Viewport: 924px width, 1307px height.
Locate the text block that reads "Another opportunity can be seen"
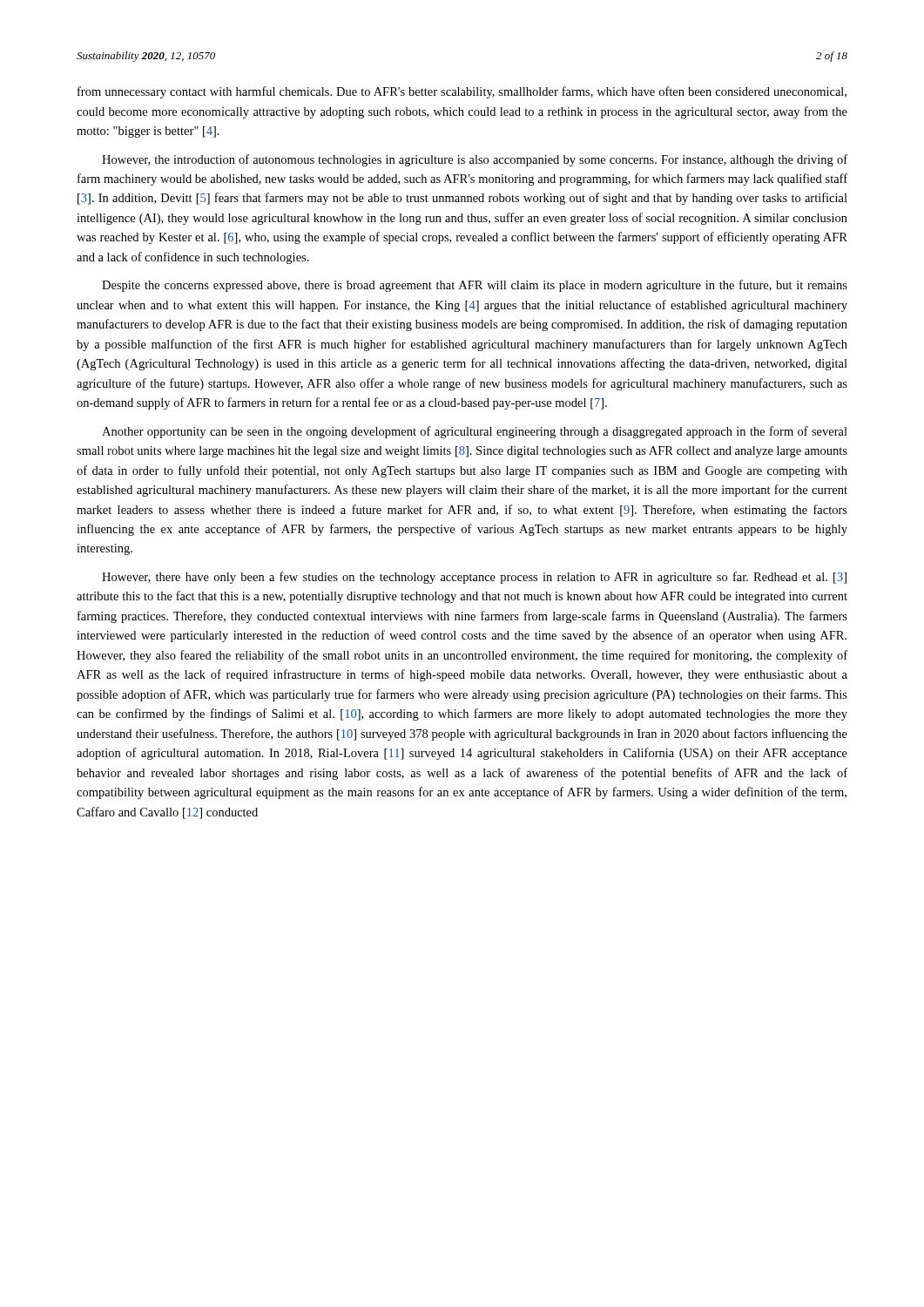pos(462,490)
